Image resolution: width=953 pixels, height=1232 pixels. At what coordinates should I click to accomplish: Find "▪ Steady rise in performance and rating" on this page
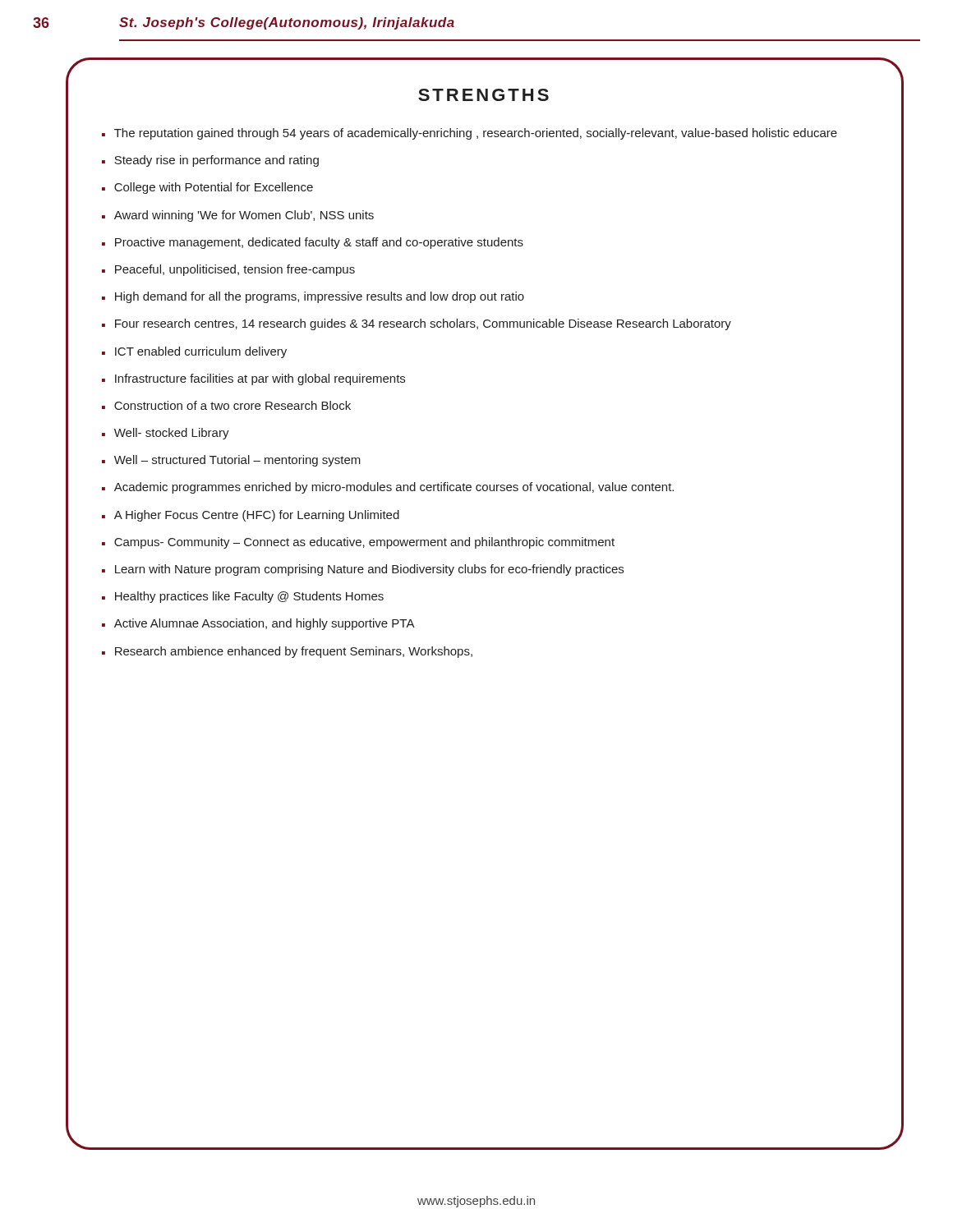(210, 161)
